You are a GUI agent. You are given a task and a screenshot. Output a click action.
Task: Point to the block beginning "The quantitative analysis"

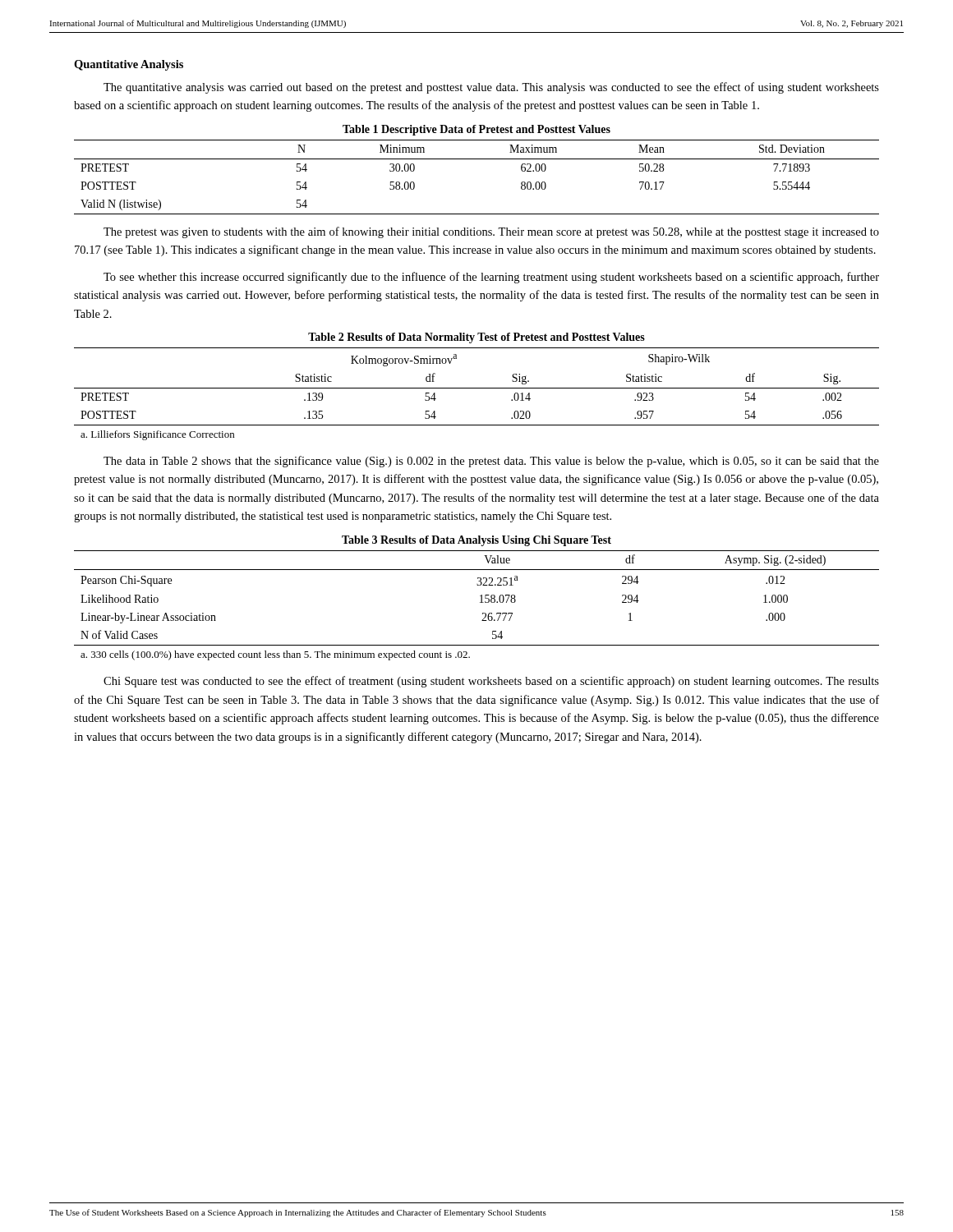pyautogui.click(x=476, y=96)
